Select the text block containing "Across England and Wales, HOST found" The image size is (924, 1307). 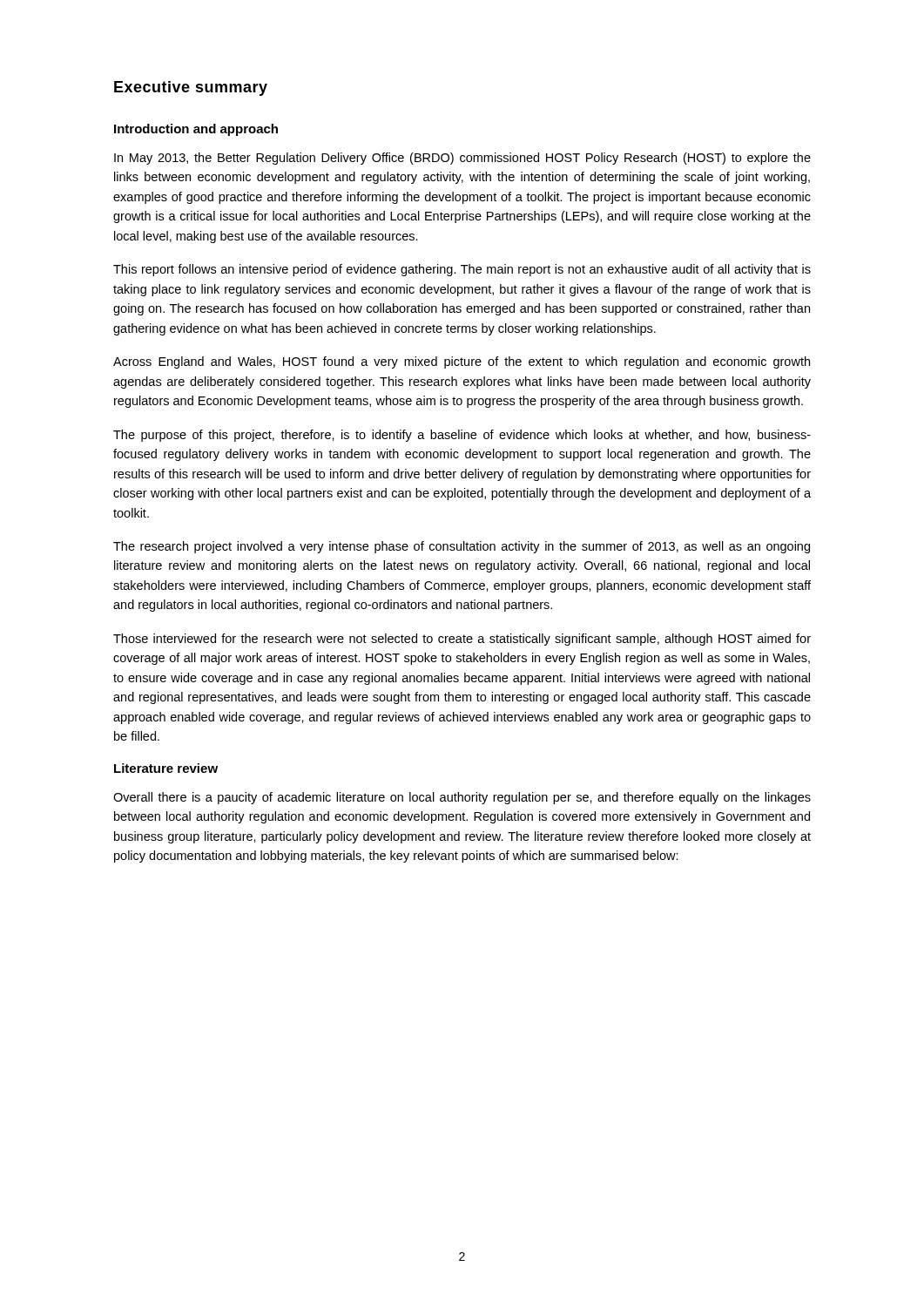point(462,381)
